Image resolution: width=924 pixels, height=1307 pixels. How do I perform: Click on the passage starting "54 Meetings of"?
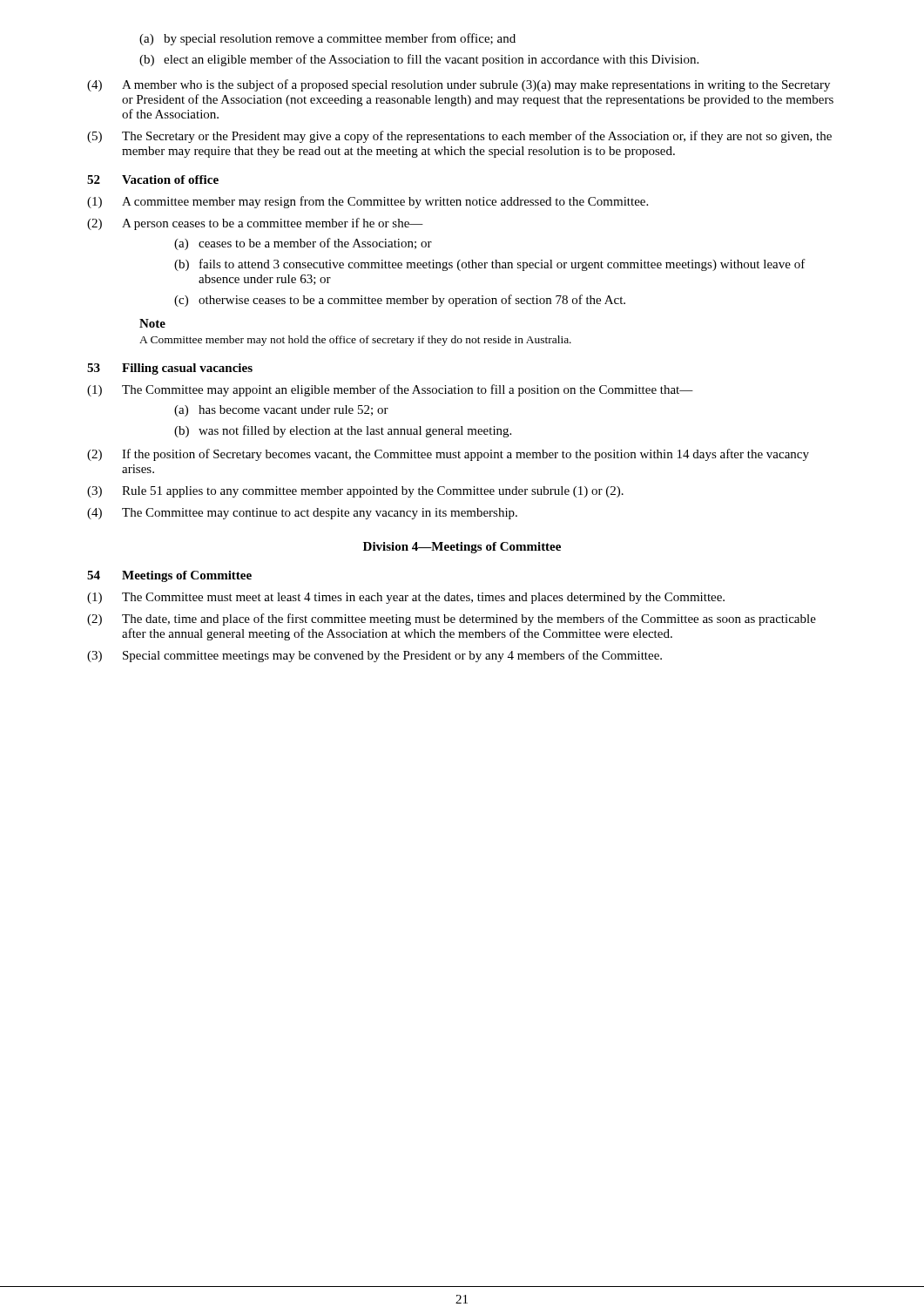tap(169, 576)
